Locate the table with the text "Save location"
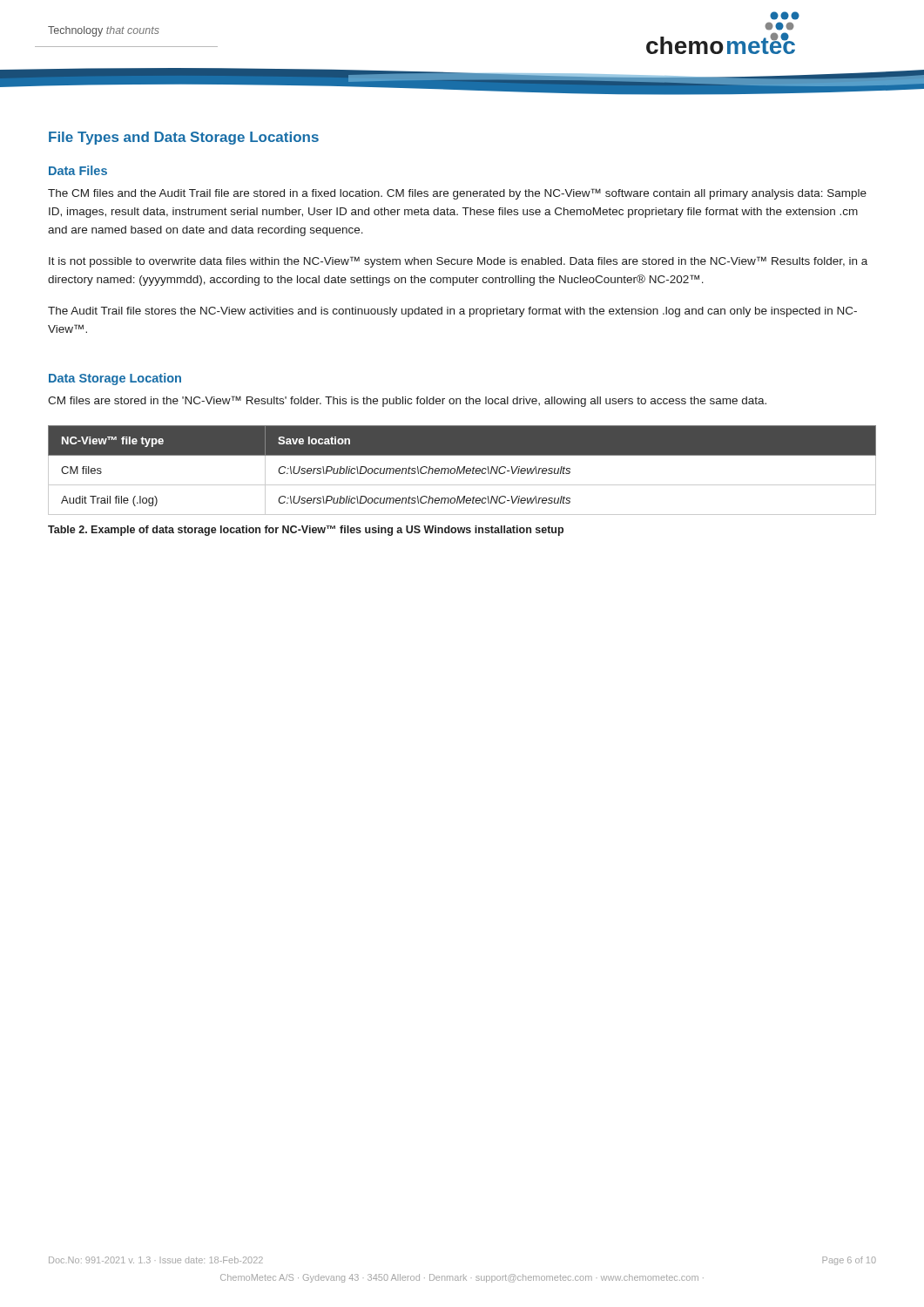 point(462,470)
